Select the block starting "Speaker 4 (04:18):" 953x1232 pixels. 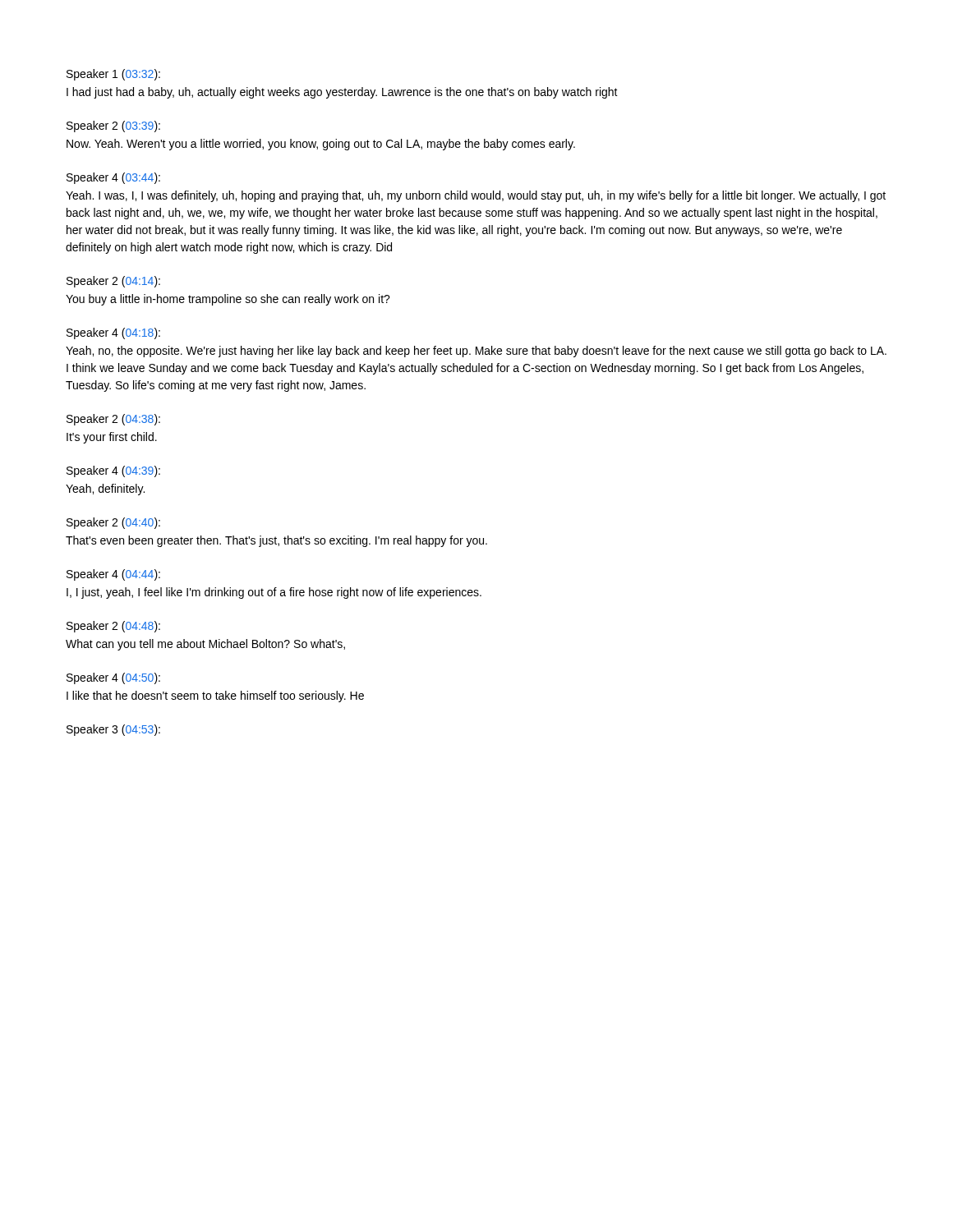tap(113, 333)
